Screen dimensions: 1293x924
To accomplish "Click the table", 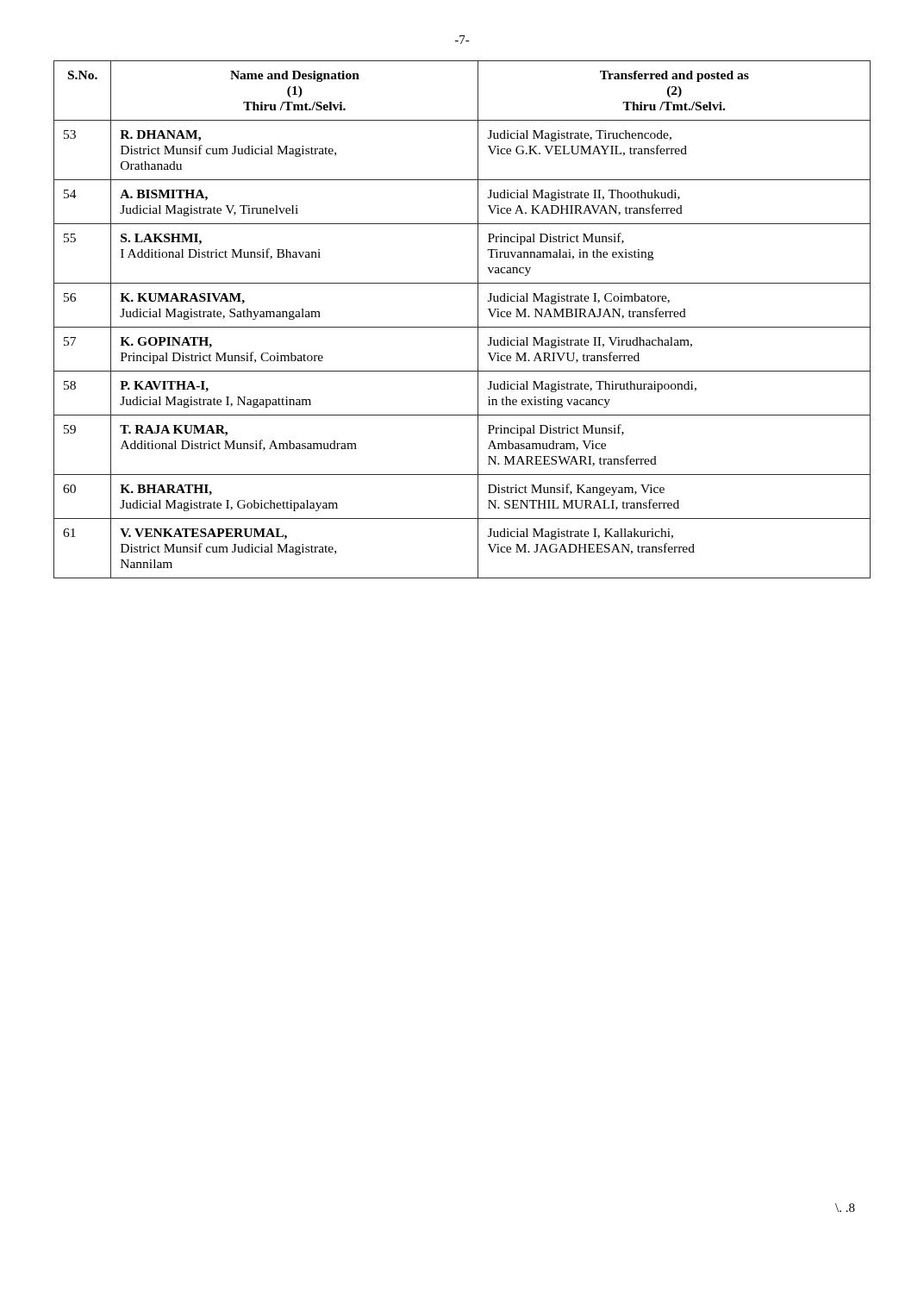I will point(462,319).
